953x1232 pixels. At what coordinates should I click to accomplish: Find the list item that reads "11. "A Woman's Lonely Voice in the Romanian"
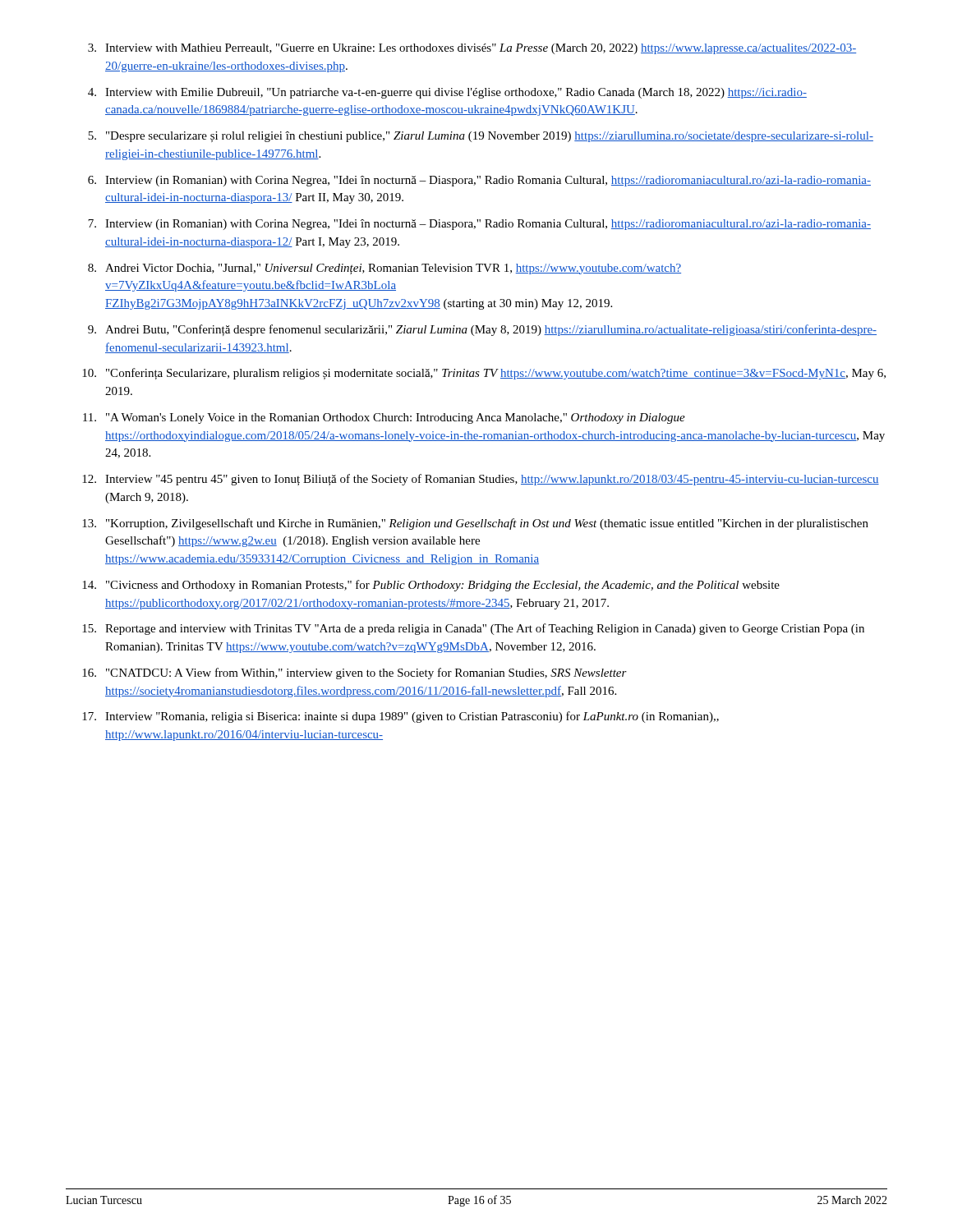(x=476, y=436)
